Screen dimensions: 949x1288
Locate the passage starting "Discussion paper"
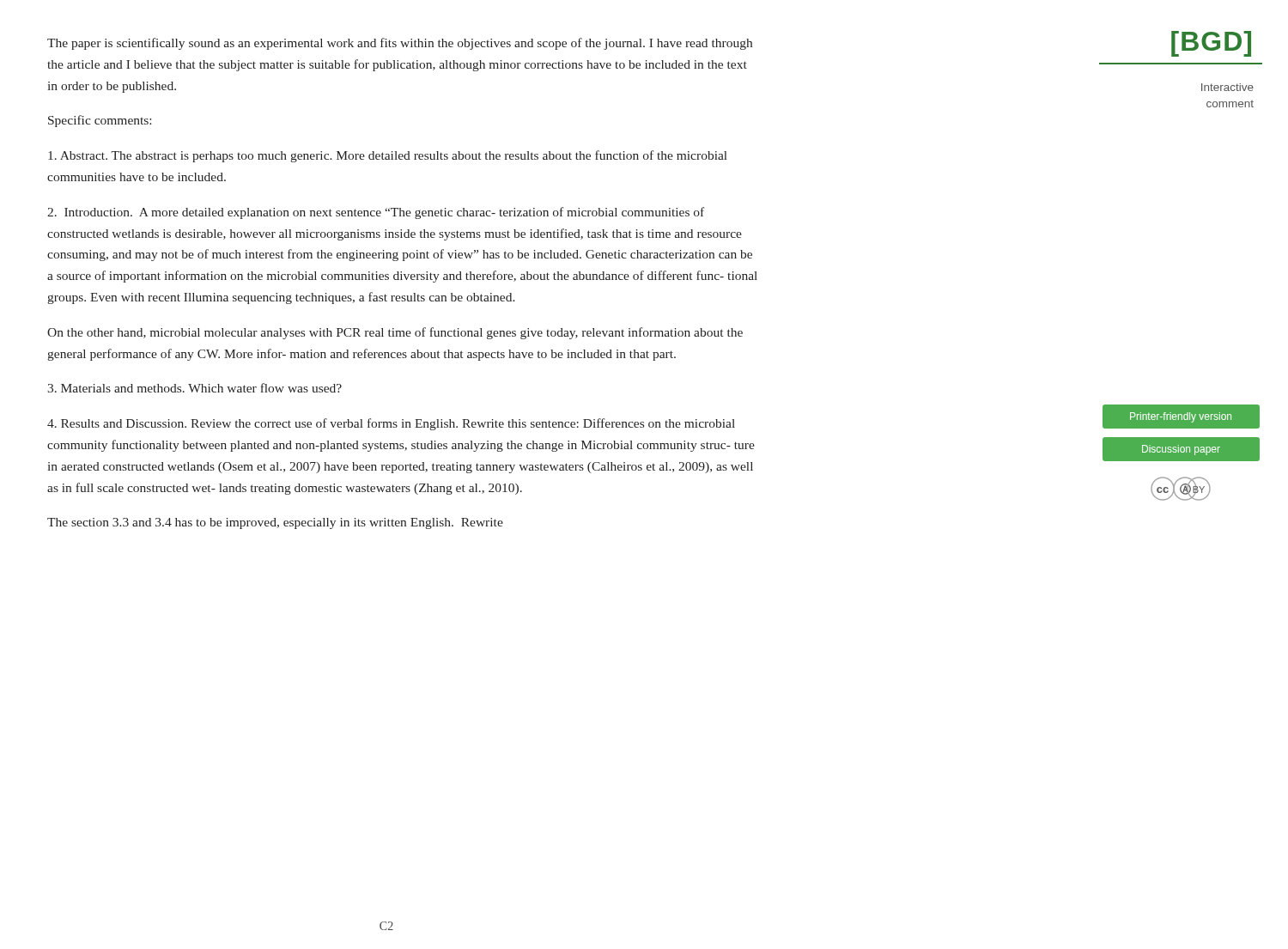(1181, 449)
